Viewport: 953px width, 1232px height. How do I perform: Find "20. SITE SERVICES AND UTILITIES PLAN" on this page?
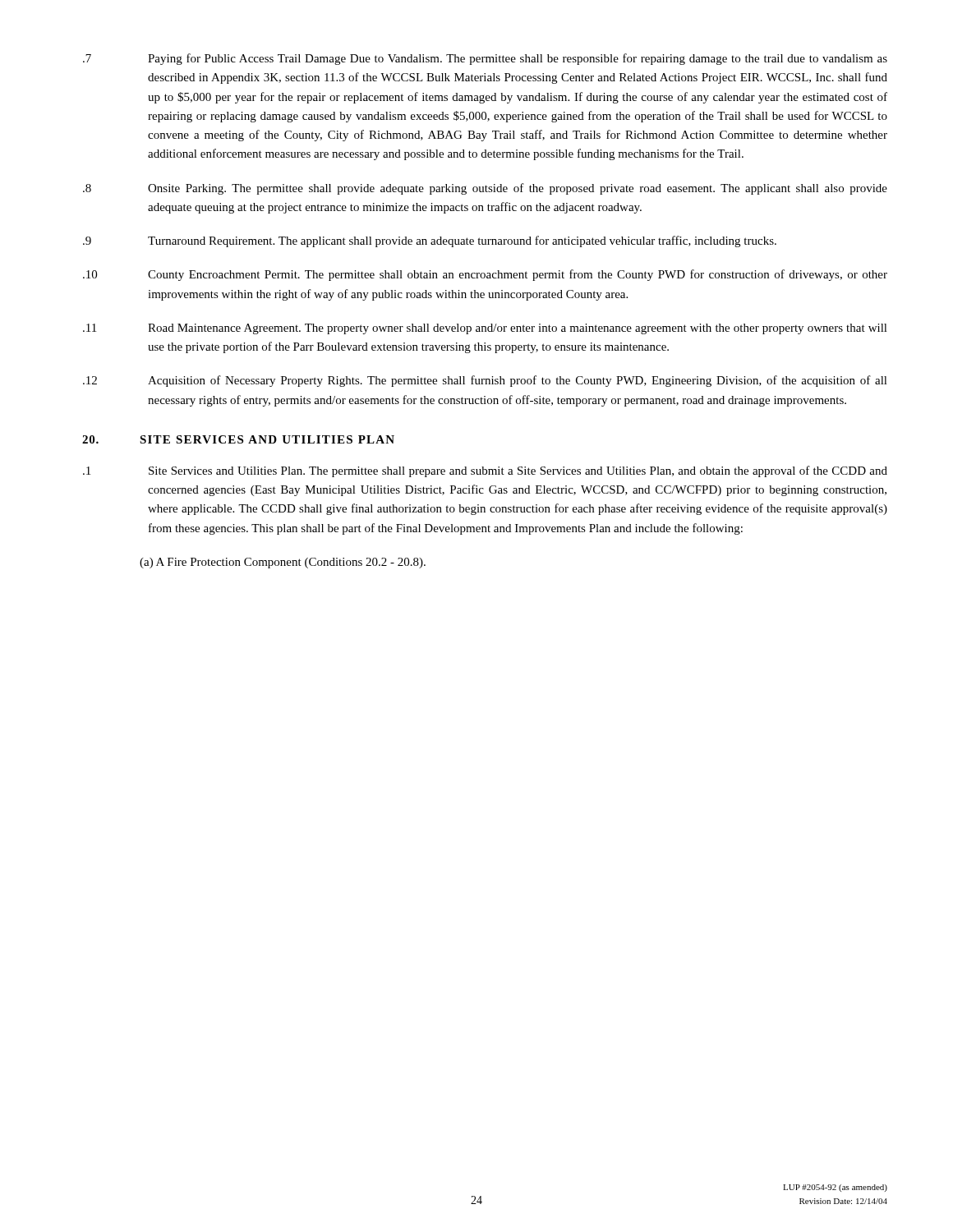[239, 440]
